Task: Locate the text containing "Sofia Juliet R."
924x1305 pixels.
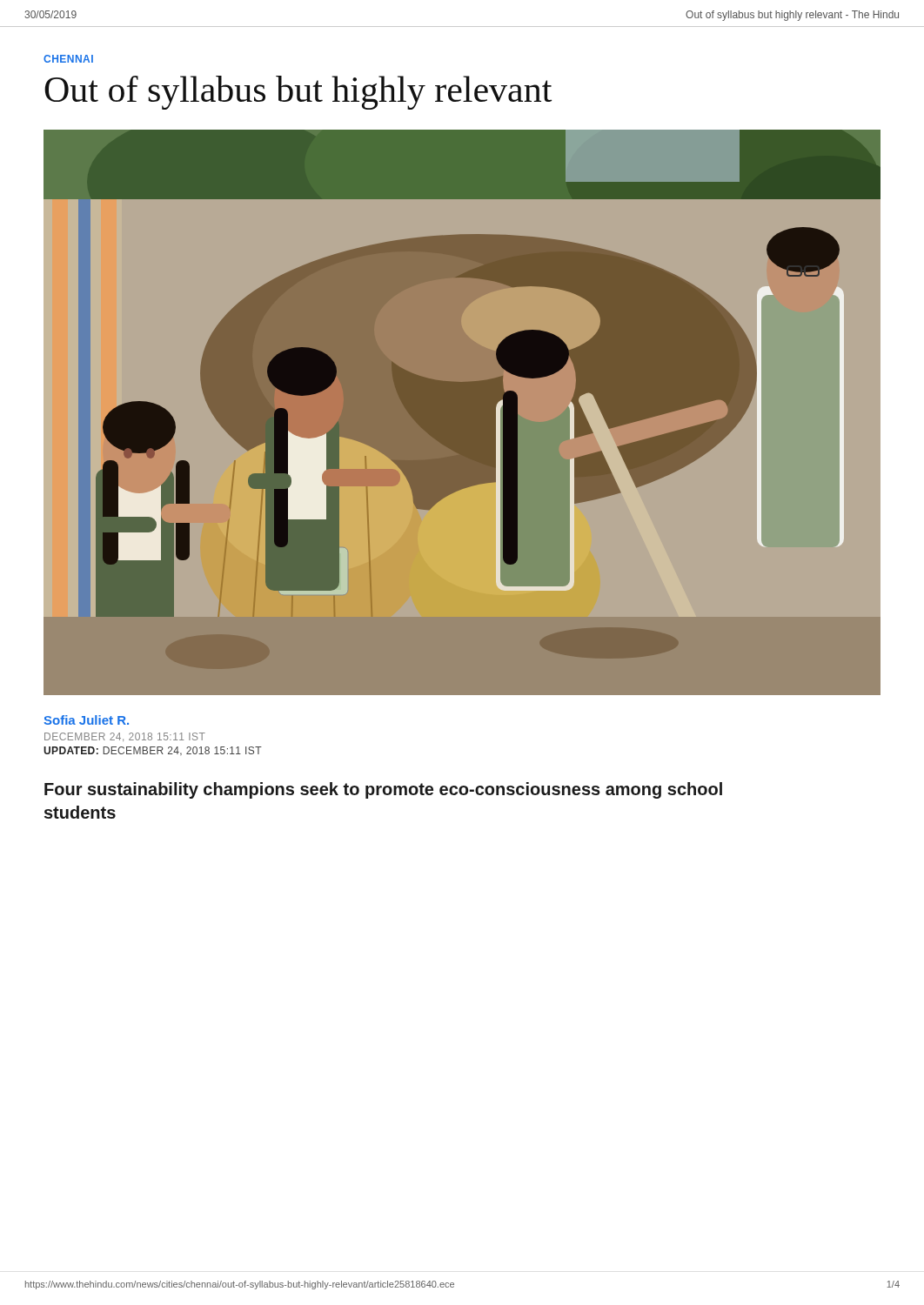Action: pyautogui.click(x=87, y=720)
